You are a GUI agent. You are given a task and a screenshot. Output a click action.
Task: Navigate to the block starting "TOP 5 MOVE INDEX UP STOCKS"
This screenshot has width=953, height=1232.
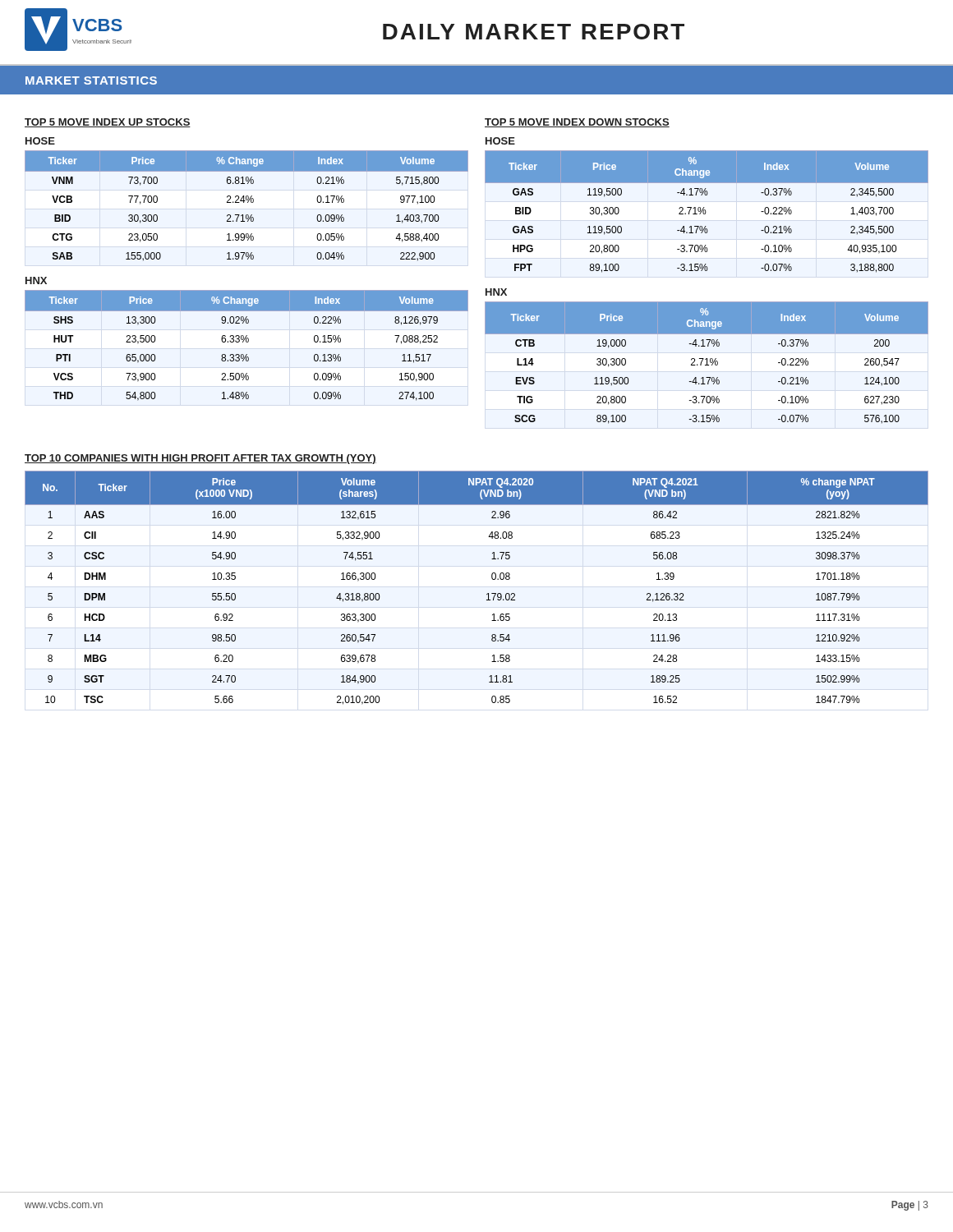coord(107,122)
